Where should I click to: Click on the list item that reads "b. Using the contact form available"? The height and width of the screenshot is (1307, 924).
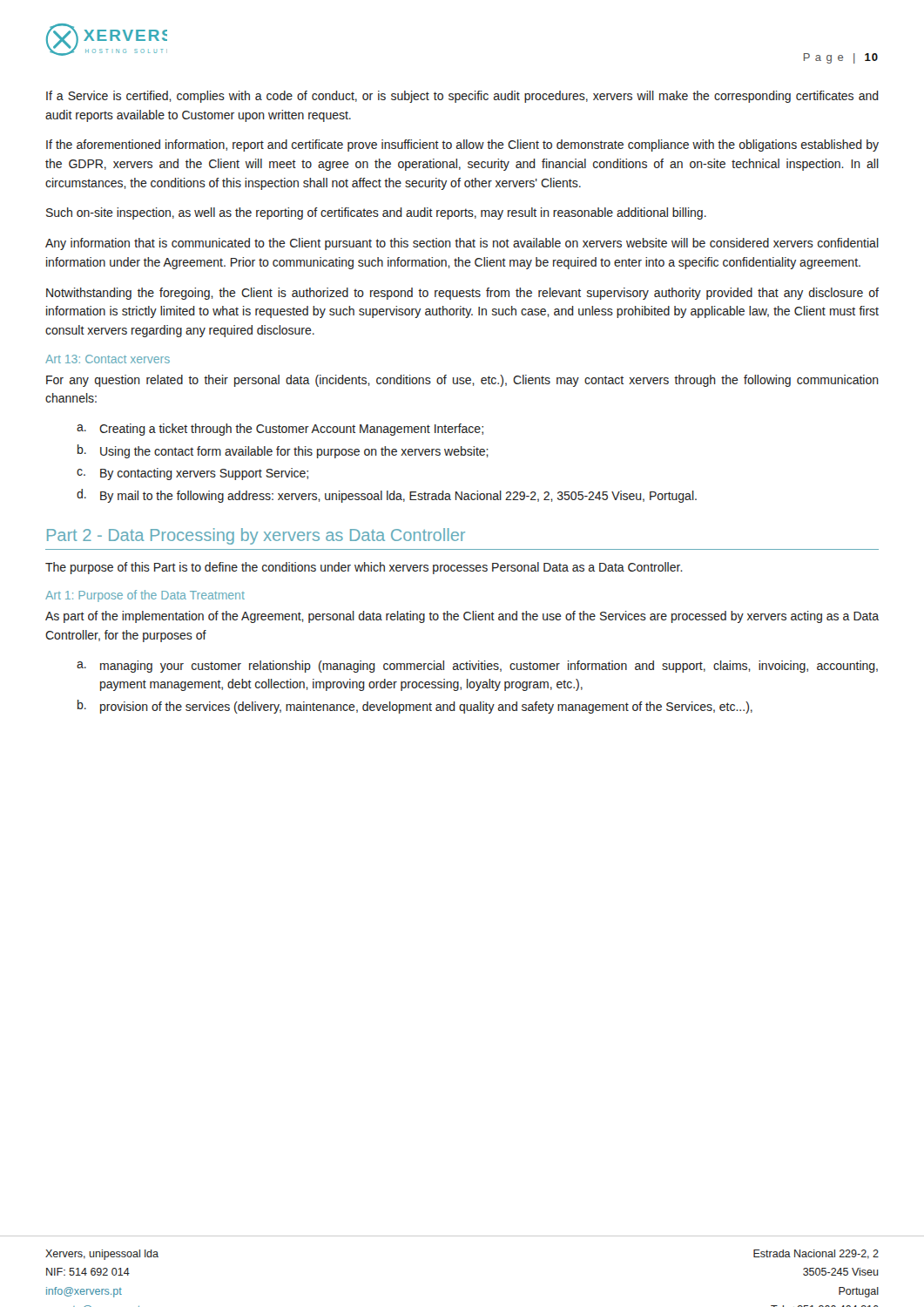coord(478,452)
